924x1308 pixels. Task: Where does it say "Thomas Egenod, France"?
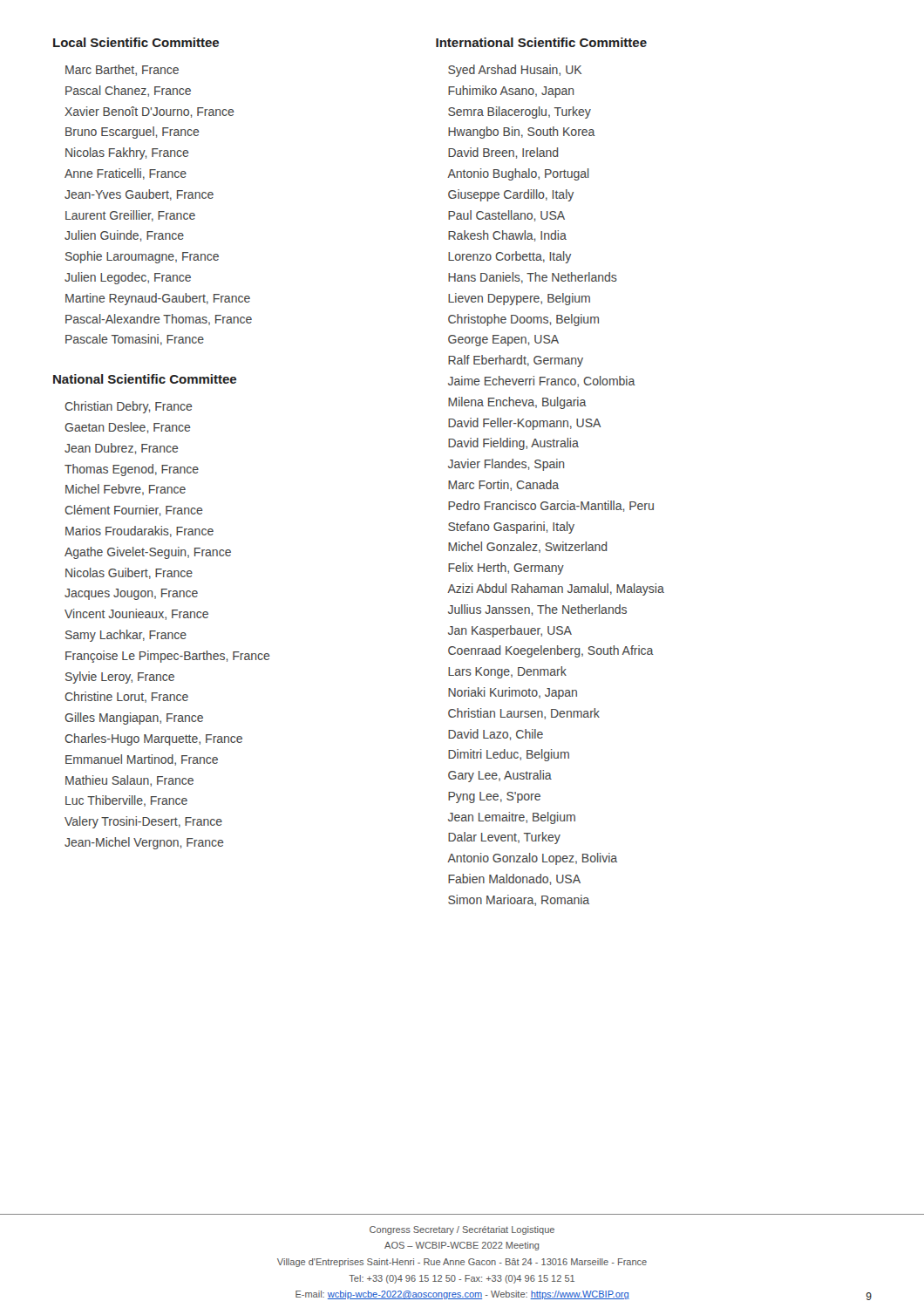point(132,469)
